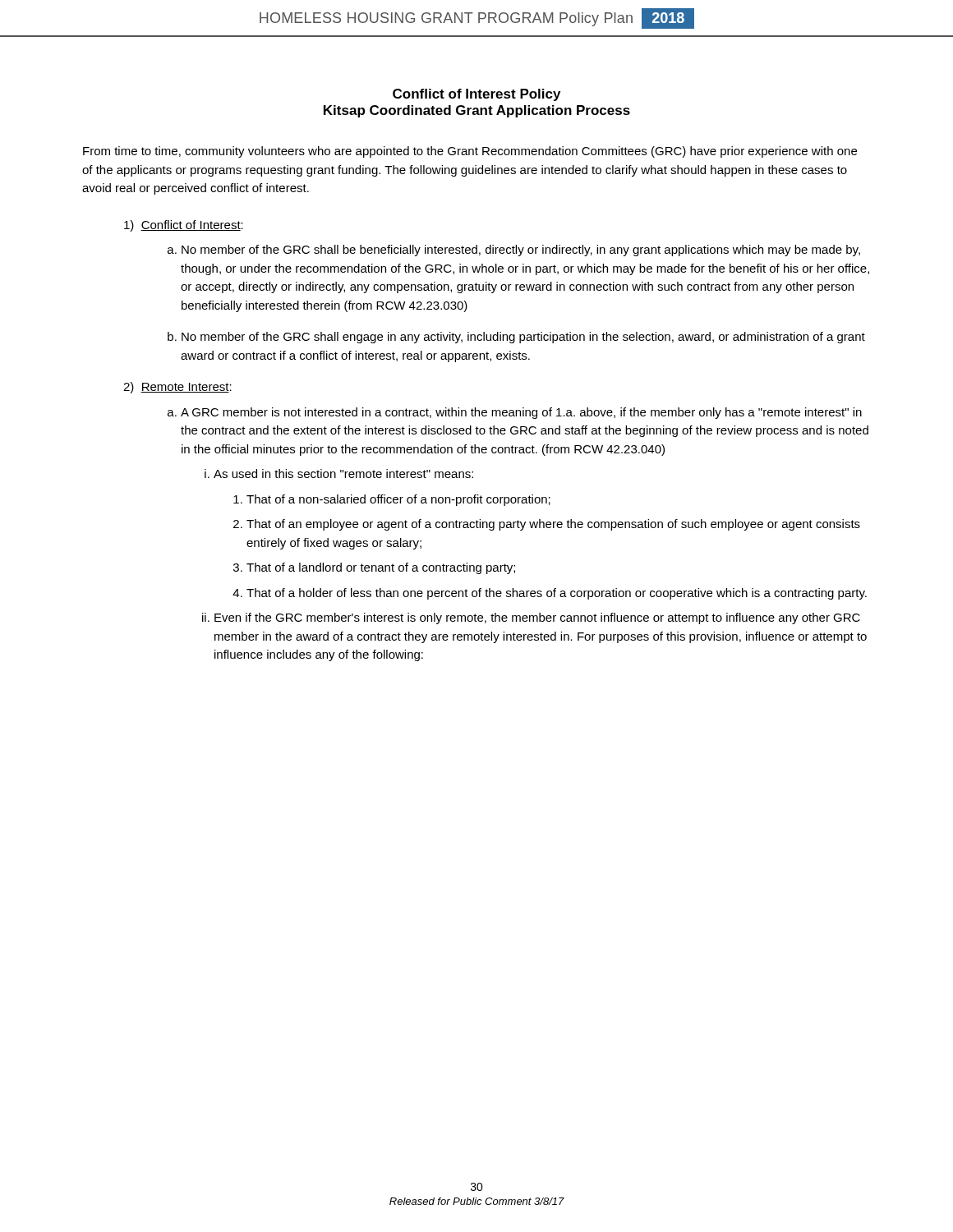Navigate to the text block starting "That of a landlord or tenant of a"
This screenshot has width=953, height=1232.
(x=381, y=567)
